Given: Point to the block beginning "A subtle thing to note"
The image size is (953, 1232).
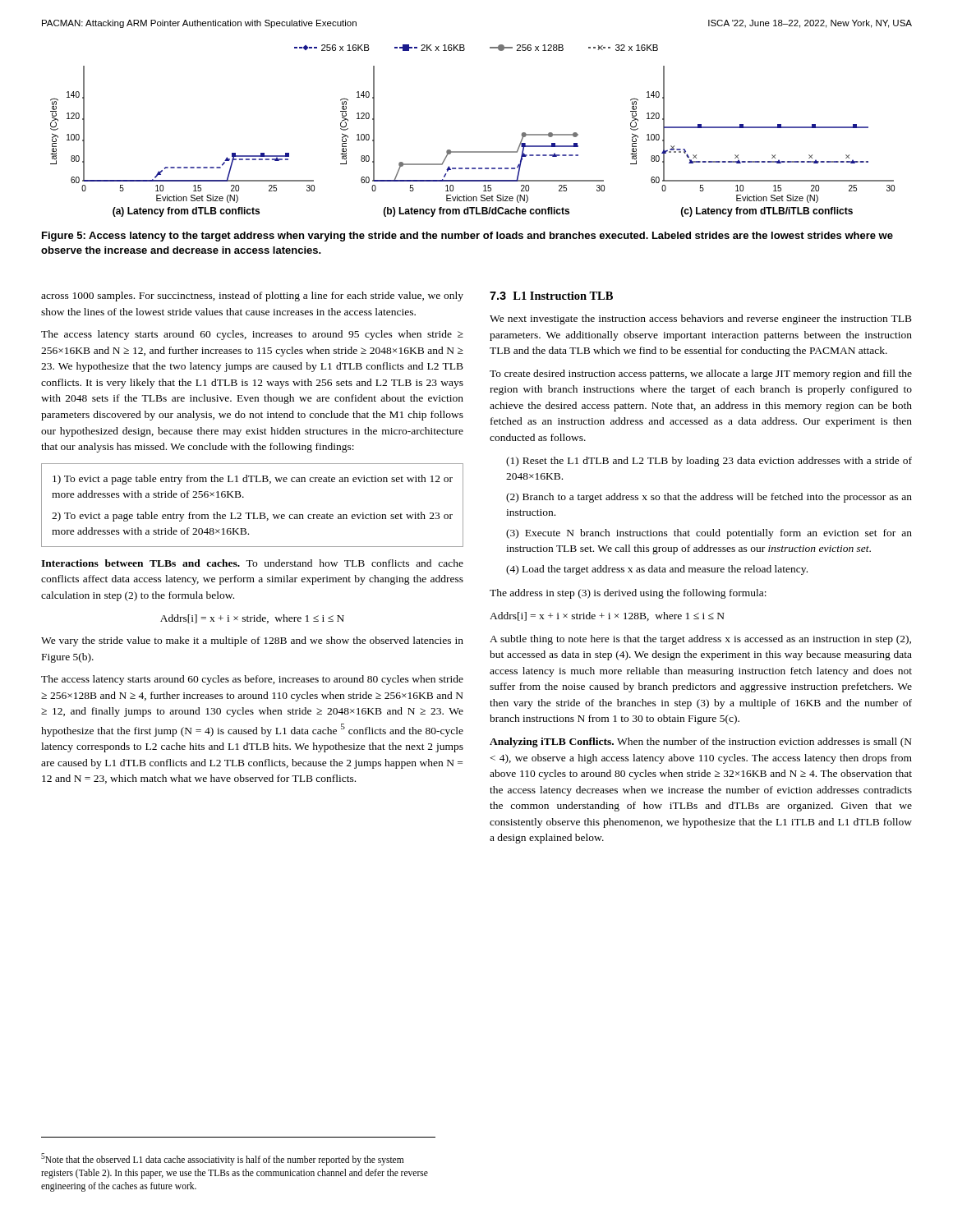Looking at the screenshot, I should [701, 738].
